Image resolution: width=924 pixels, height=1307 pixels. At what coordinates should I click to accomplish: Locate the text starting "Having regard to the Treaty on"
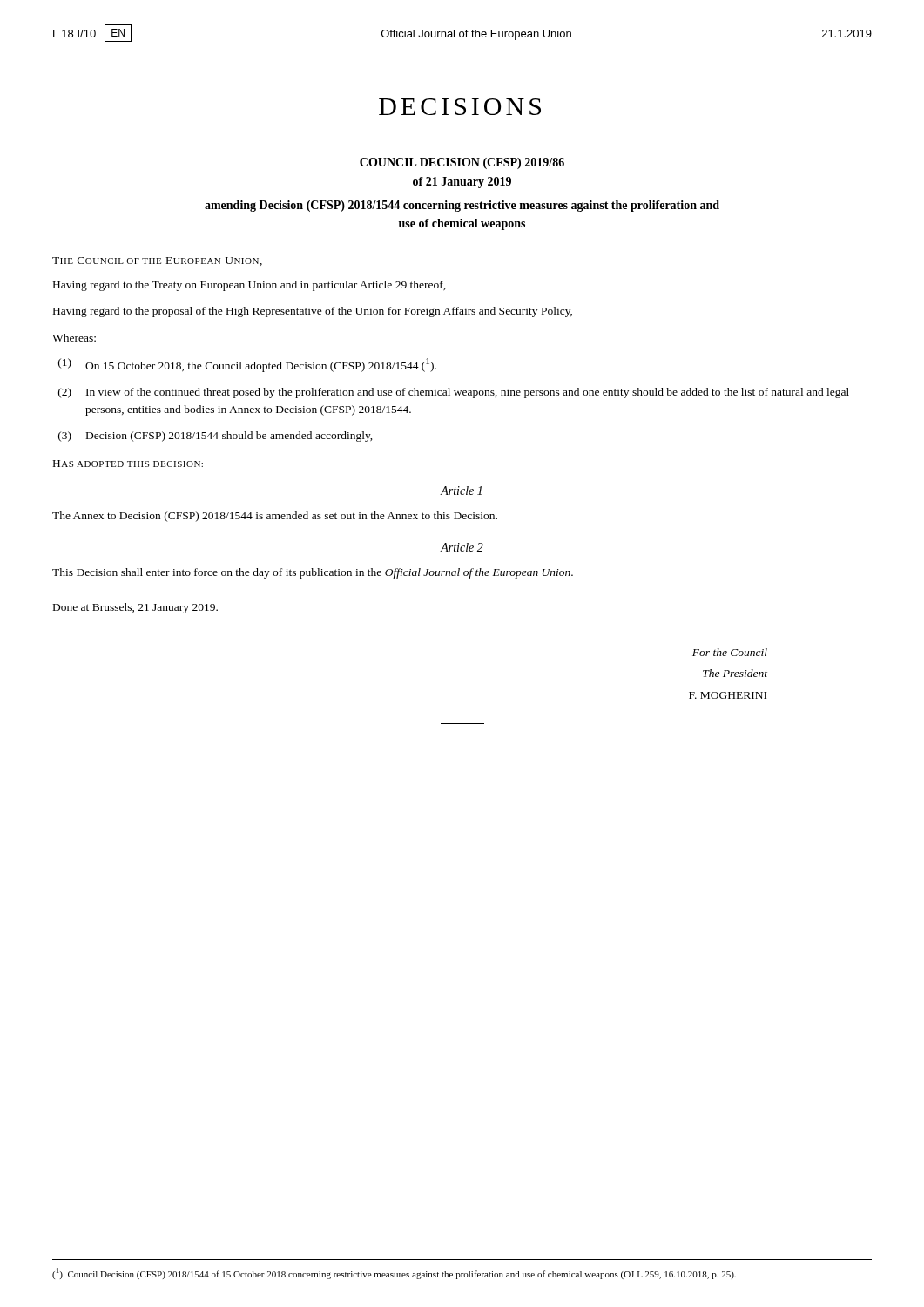(x=249, y=285)
